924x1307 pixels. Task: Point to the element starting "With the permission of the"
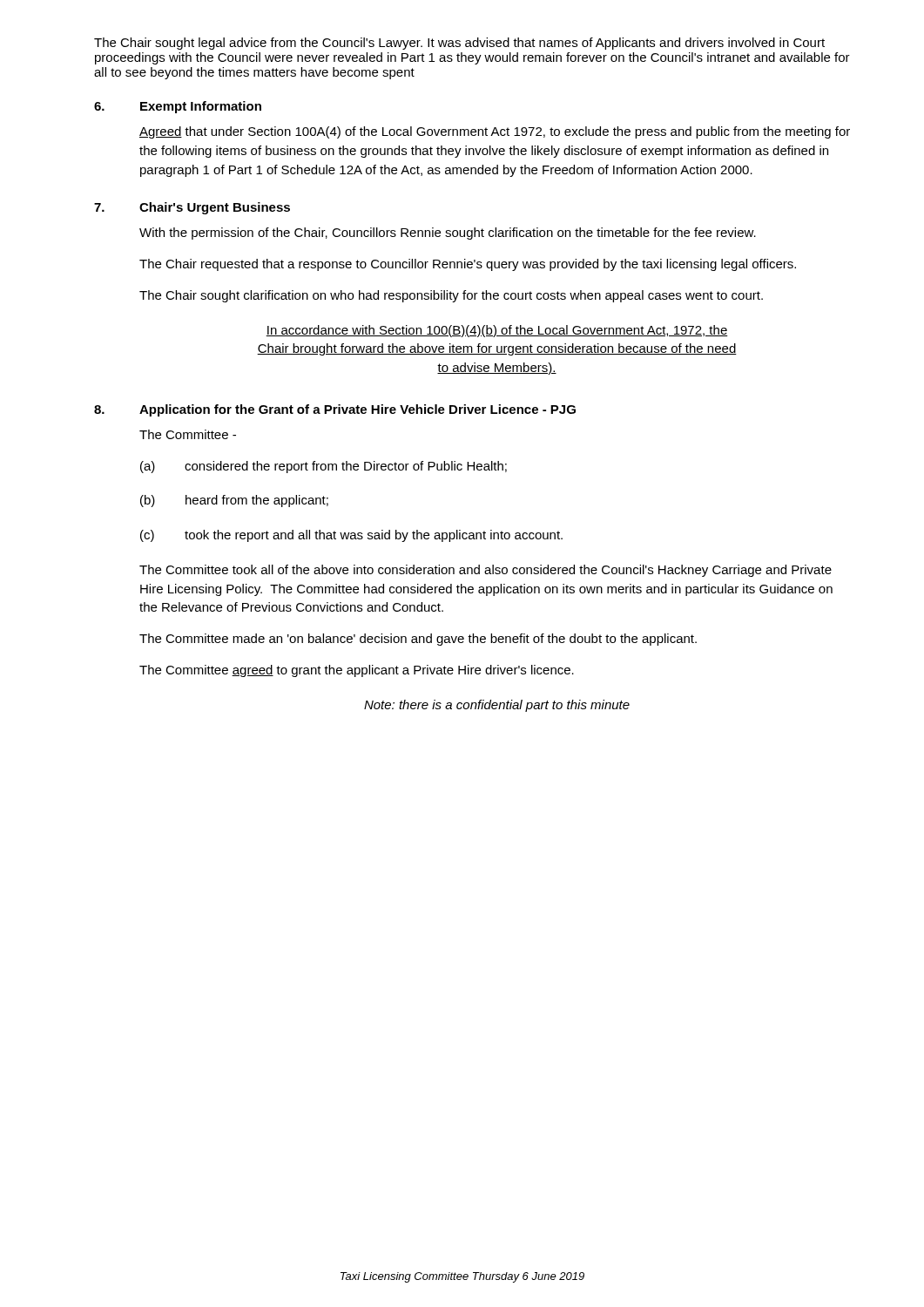[x=448, y=232]
